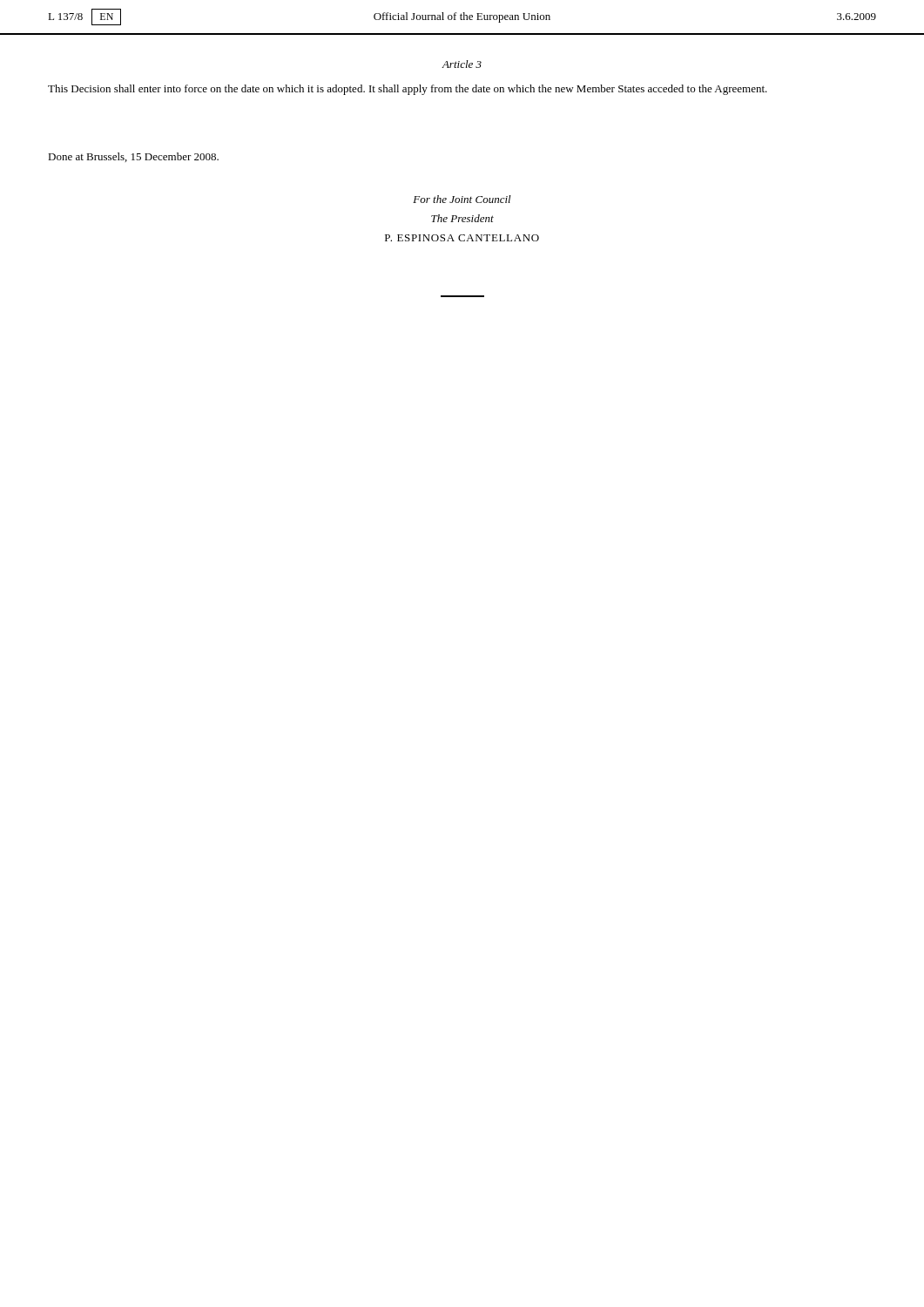
Task: Find the element starting "Done at Brussels, 15"
Action: (x=134, y=156)
